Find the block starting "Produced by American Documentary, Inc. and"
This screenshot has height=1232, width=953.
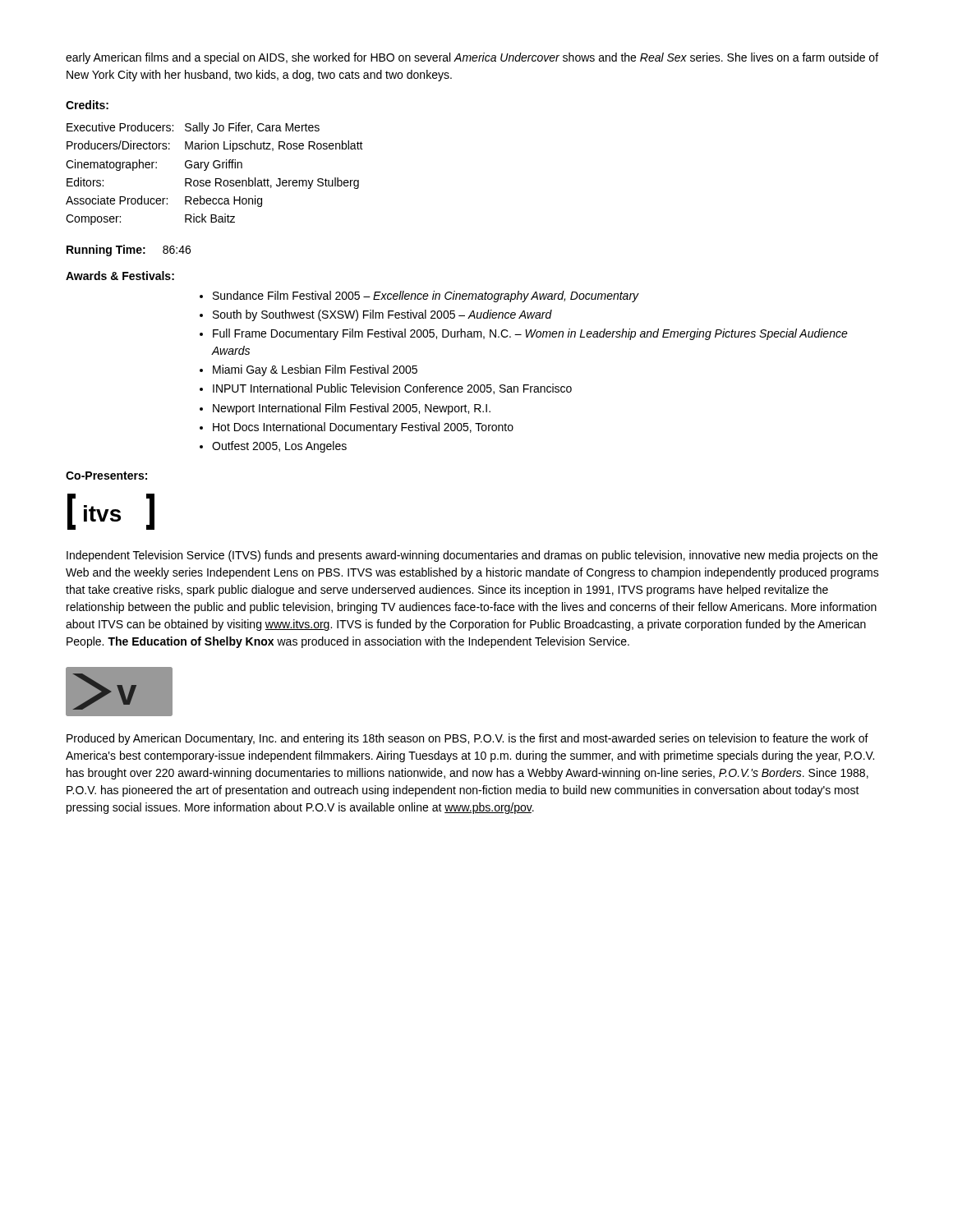pyautogui.click(x=471, y=773)
